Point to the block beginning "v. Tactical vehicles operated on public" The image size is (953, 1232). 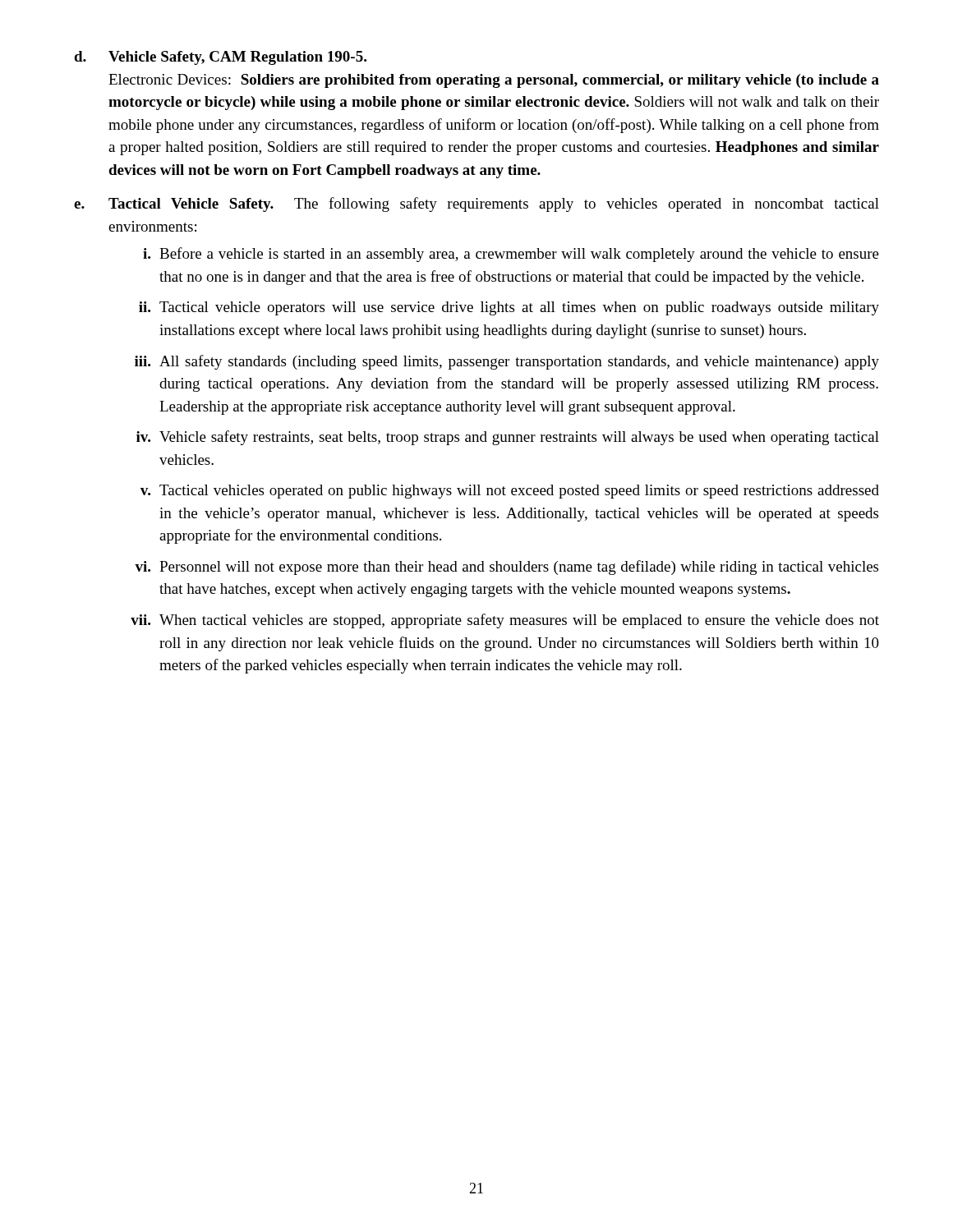(494, 513)
